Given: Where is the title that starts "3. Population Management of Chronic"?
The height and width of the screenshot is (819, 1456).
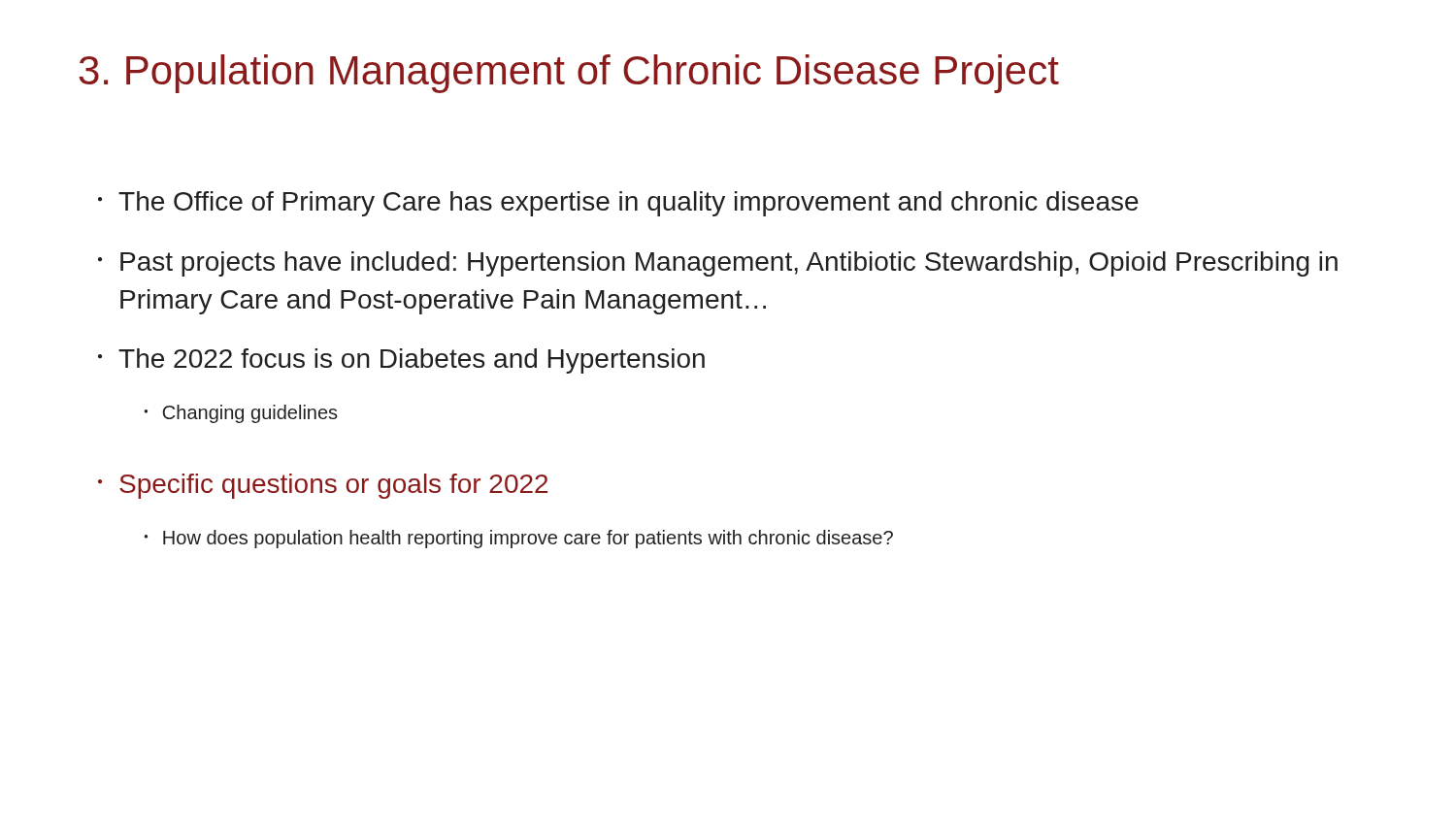Looking at the screenshot, I should (568, 70).
